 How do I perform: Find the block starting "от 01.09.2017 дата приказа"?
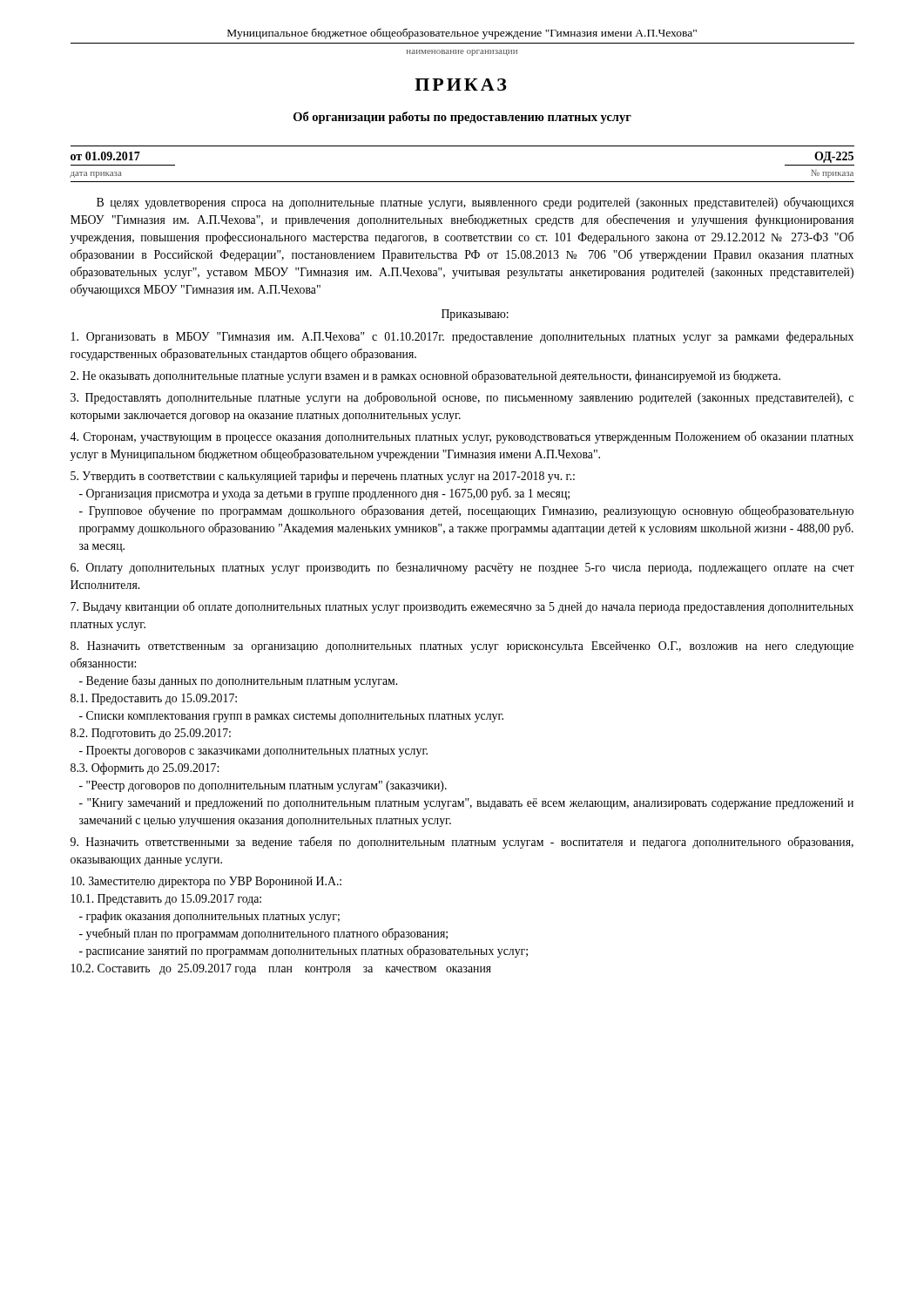(106, 157)
